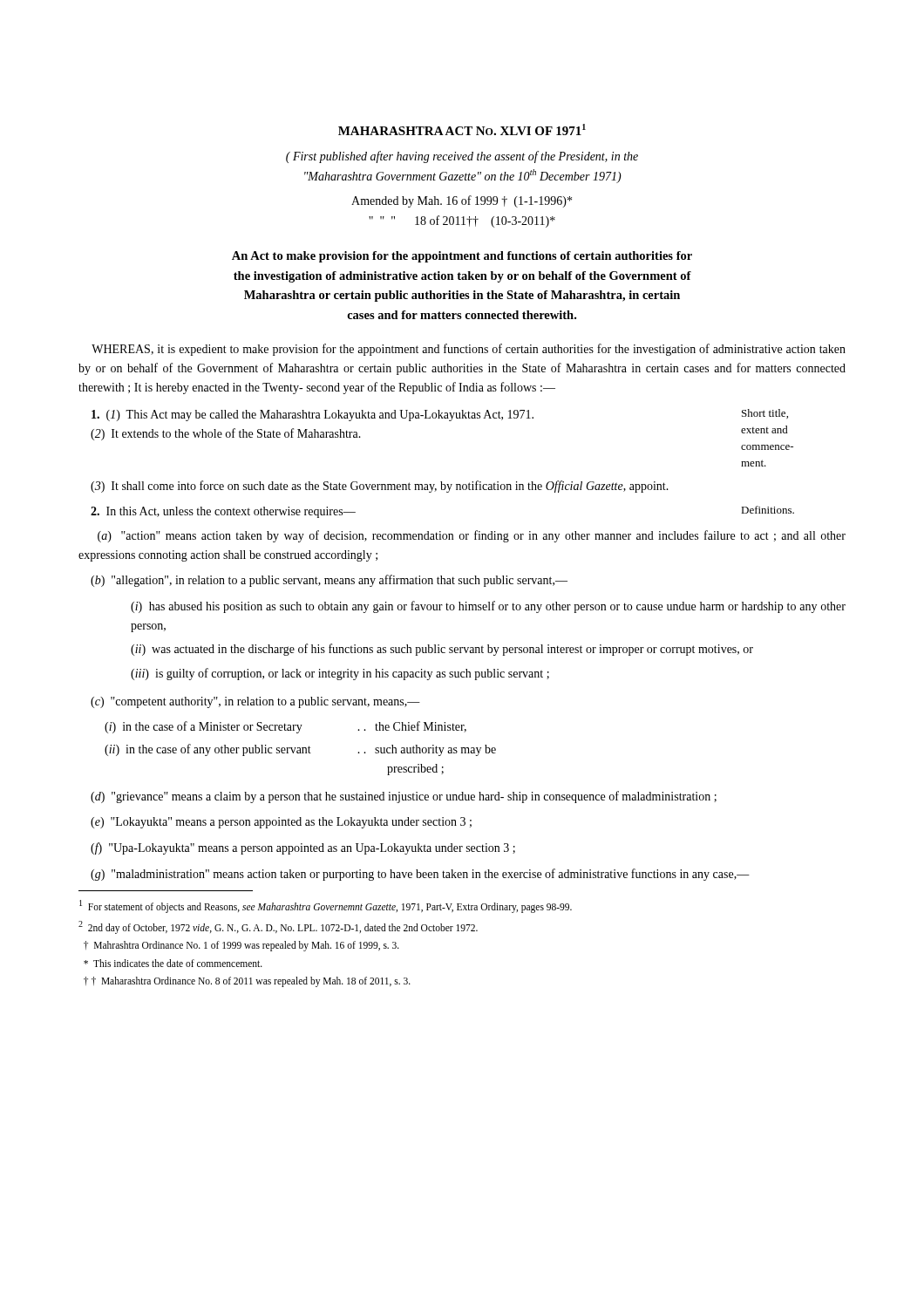Where is the passage that starts "(ii) was actuated in"?

tap(442, 650)
